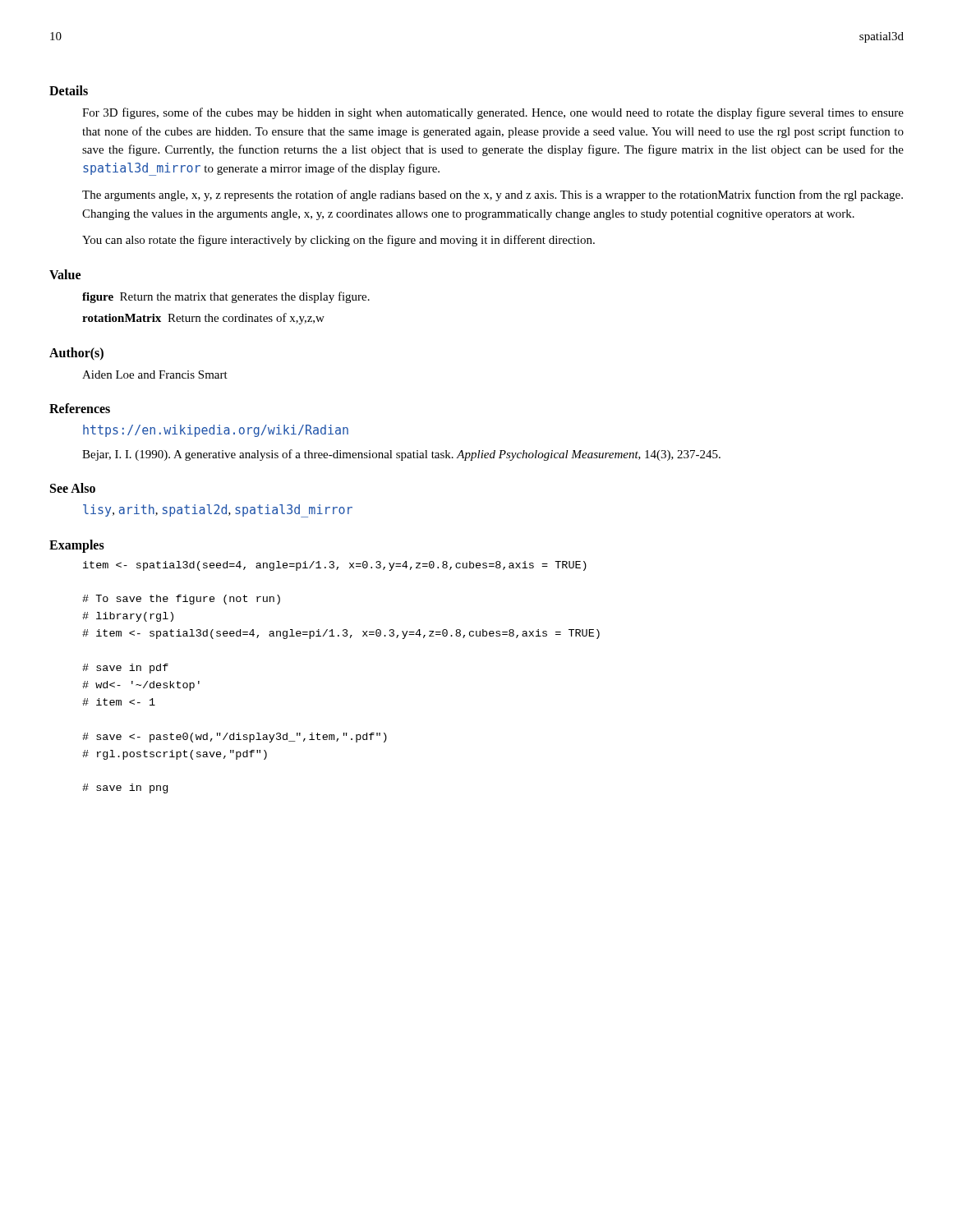Click on the text block with the text "rotationMatrix Return the cordinates"
This screenshot has height=1232, width=953.
[x=203, y=318]
